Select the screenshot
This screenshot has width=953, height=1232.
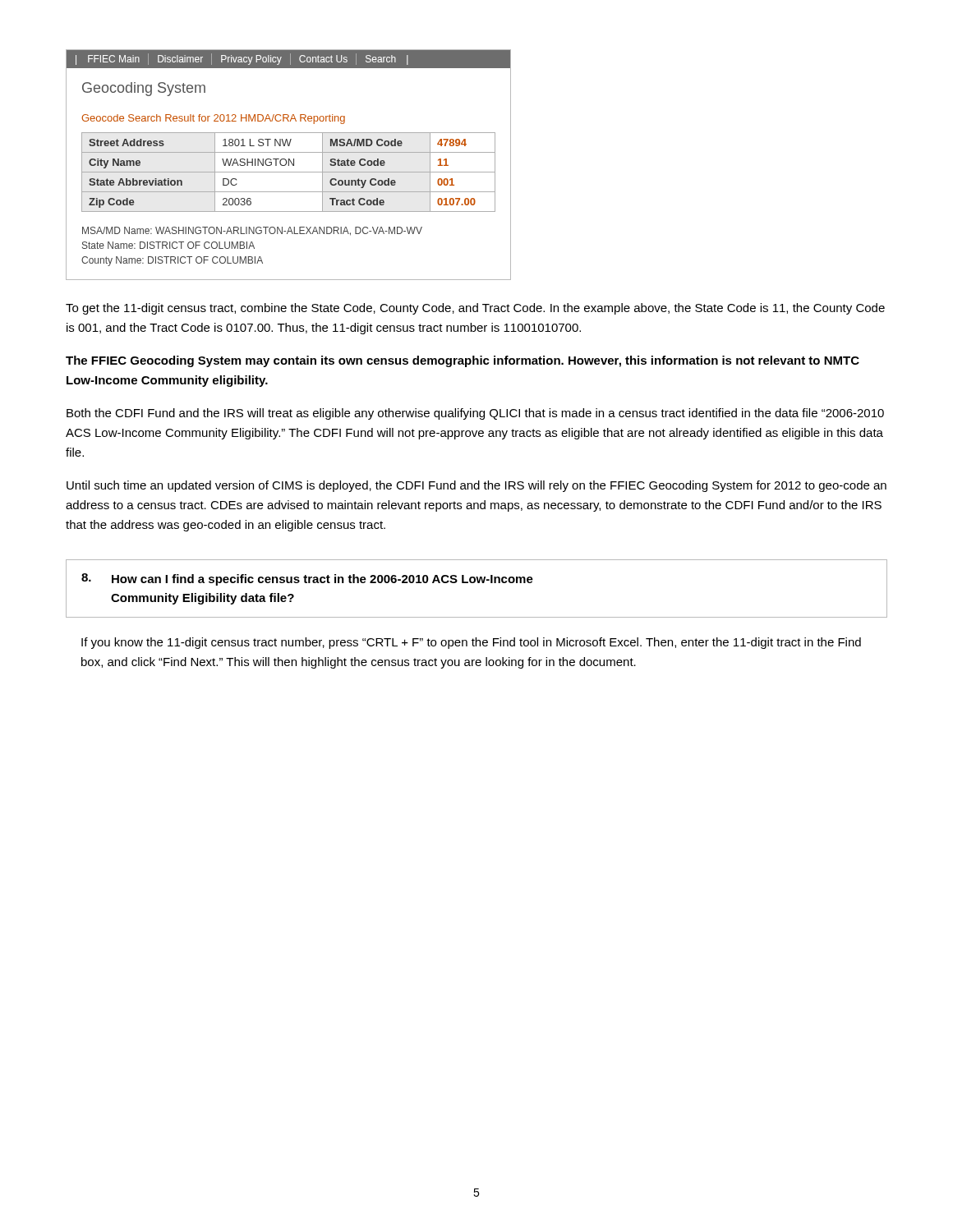click(476, 165)
